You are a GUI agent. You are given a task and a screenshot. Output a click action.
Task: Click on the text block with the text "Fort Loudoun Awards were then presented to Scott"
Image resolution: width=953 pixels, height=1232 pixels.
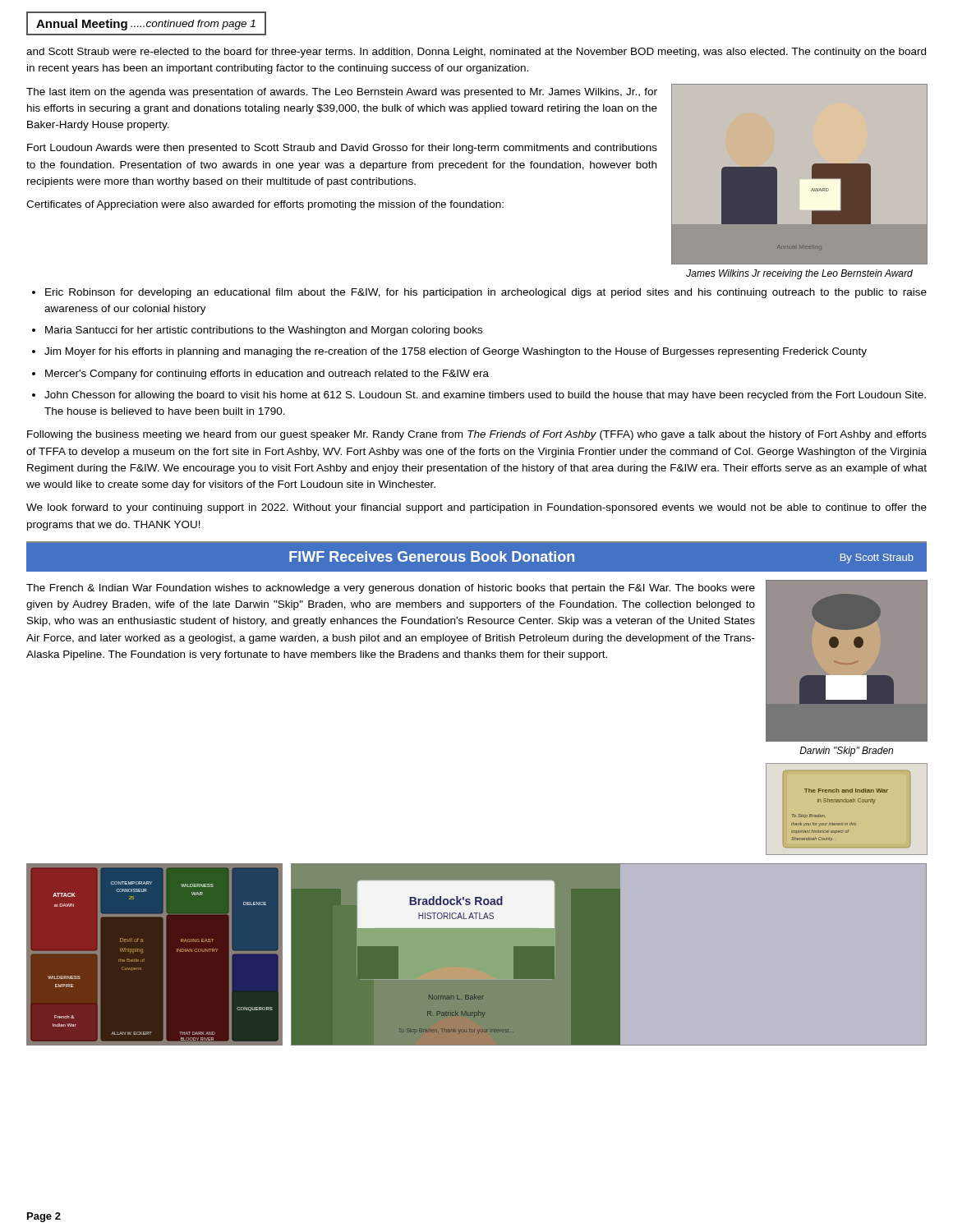pyautogui.click(x=342, y=164)
